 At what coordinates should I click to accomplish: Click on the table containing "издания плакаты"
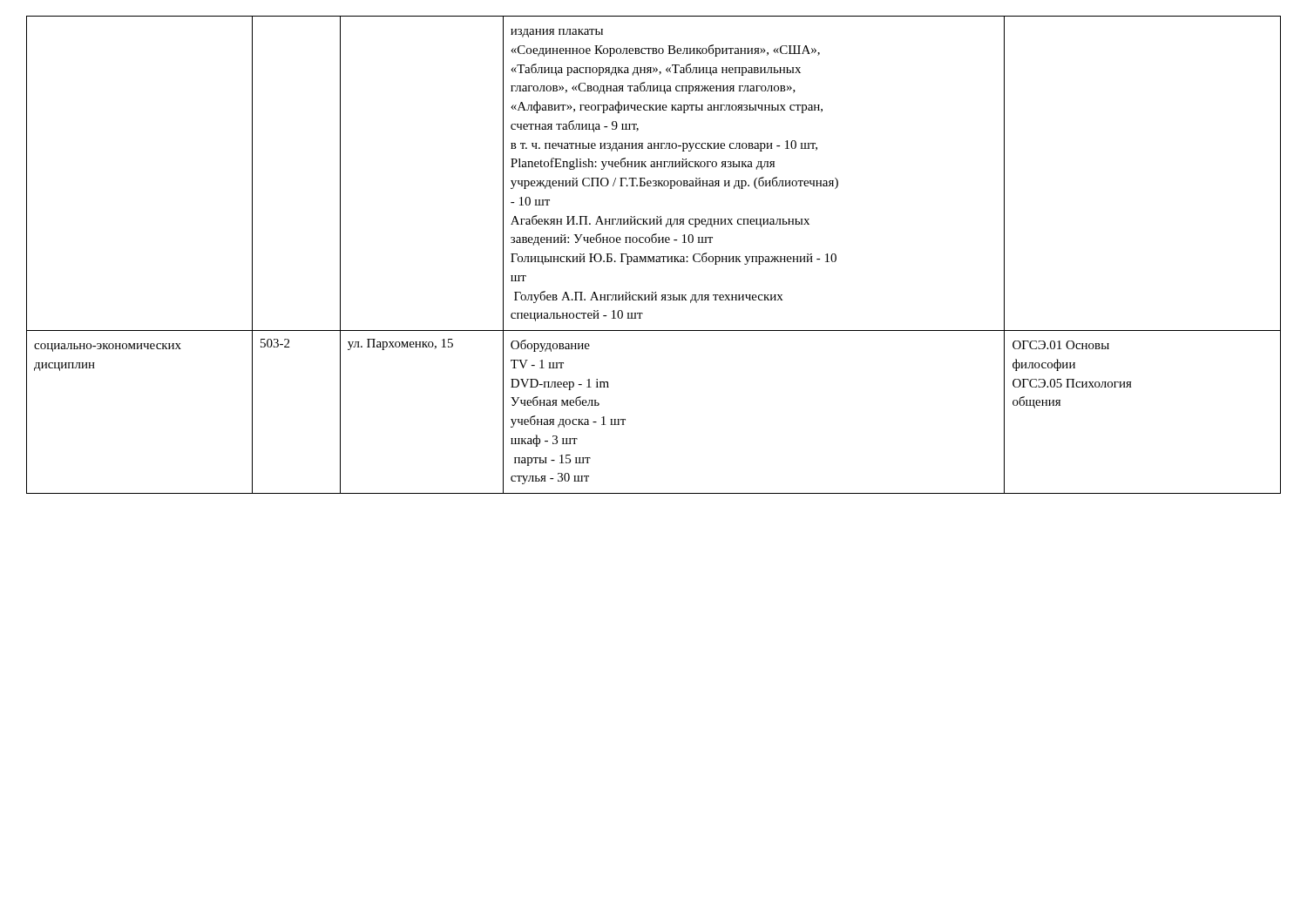[x=654, y=255]
